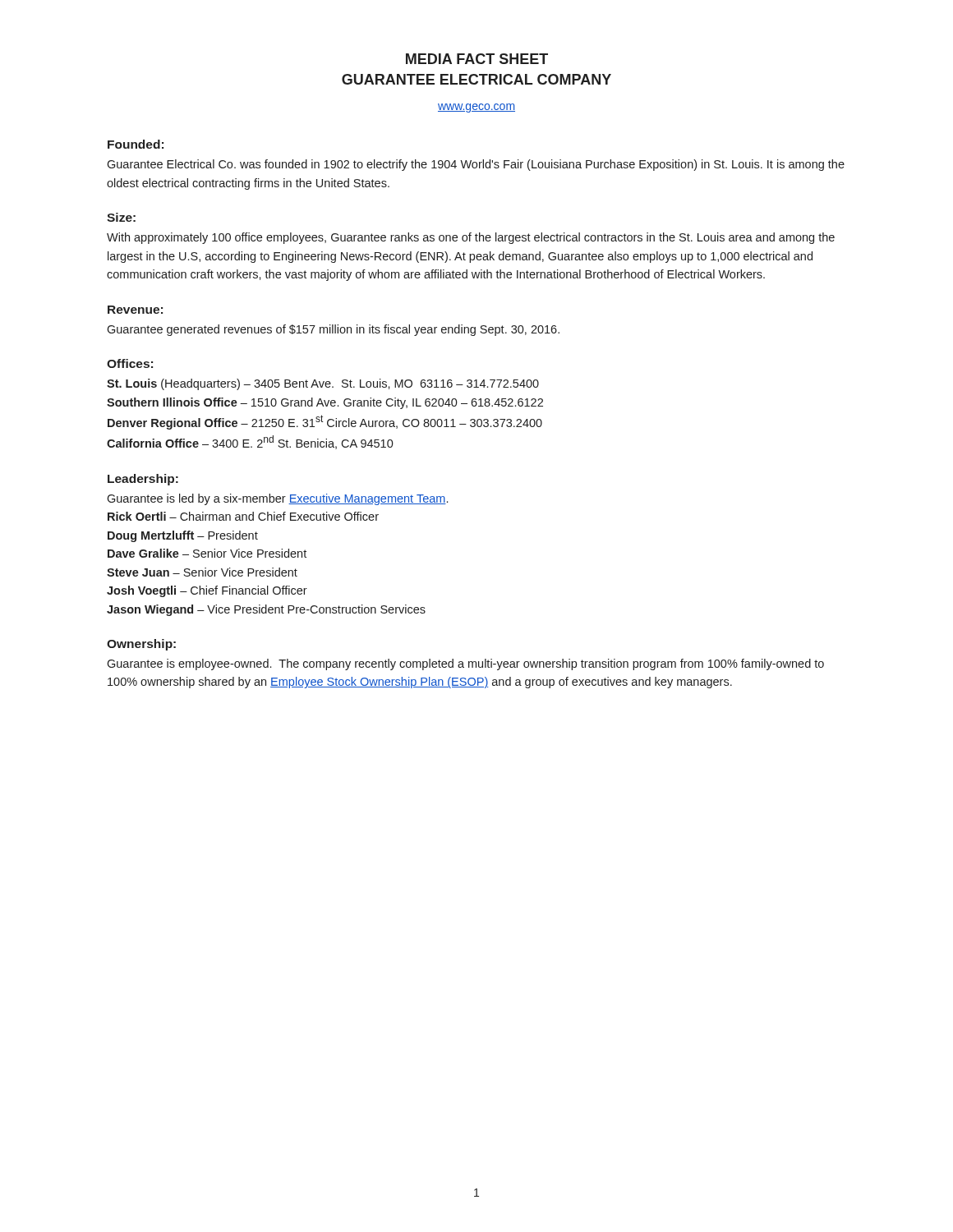Screen dimensions: 1232x953
Task: Click on the text block that says "Guarantee is led by"
Action: tap(278, 554)
